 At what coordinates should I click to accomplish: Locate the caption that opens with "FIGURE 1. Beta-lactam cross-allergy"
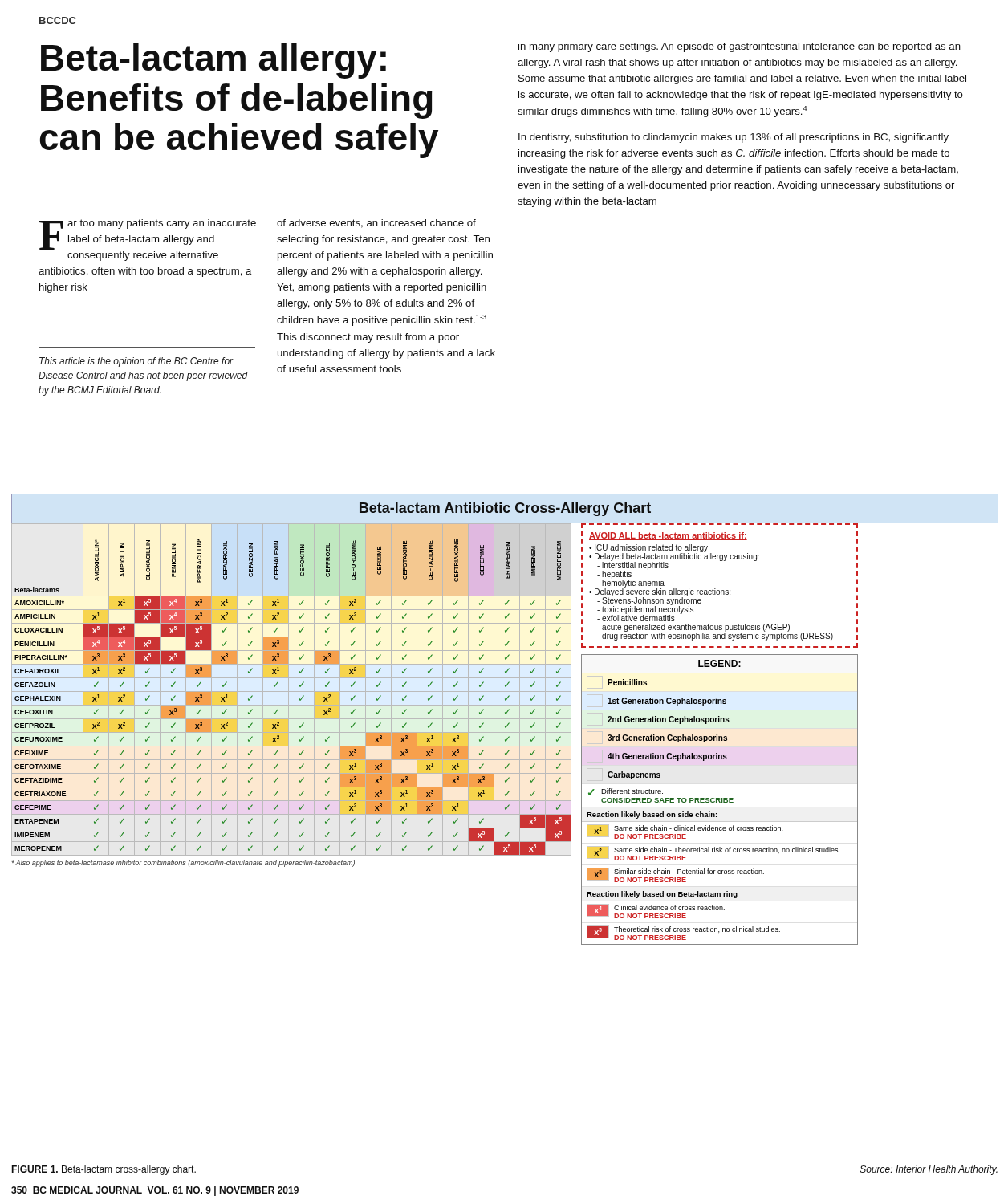pyautogui.click(x=100, y=1170)
